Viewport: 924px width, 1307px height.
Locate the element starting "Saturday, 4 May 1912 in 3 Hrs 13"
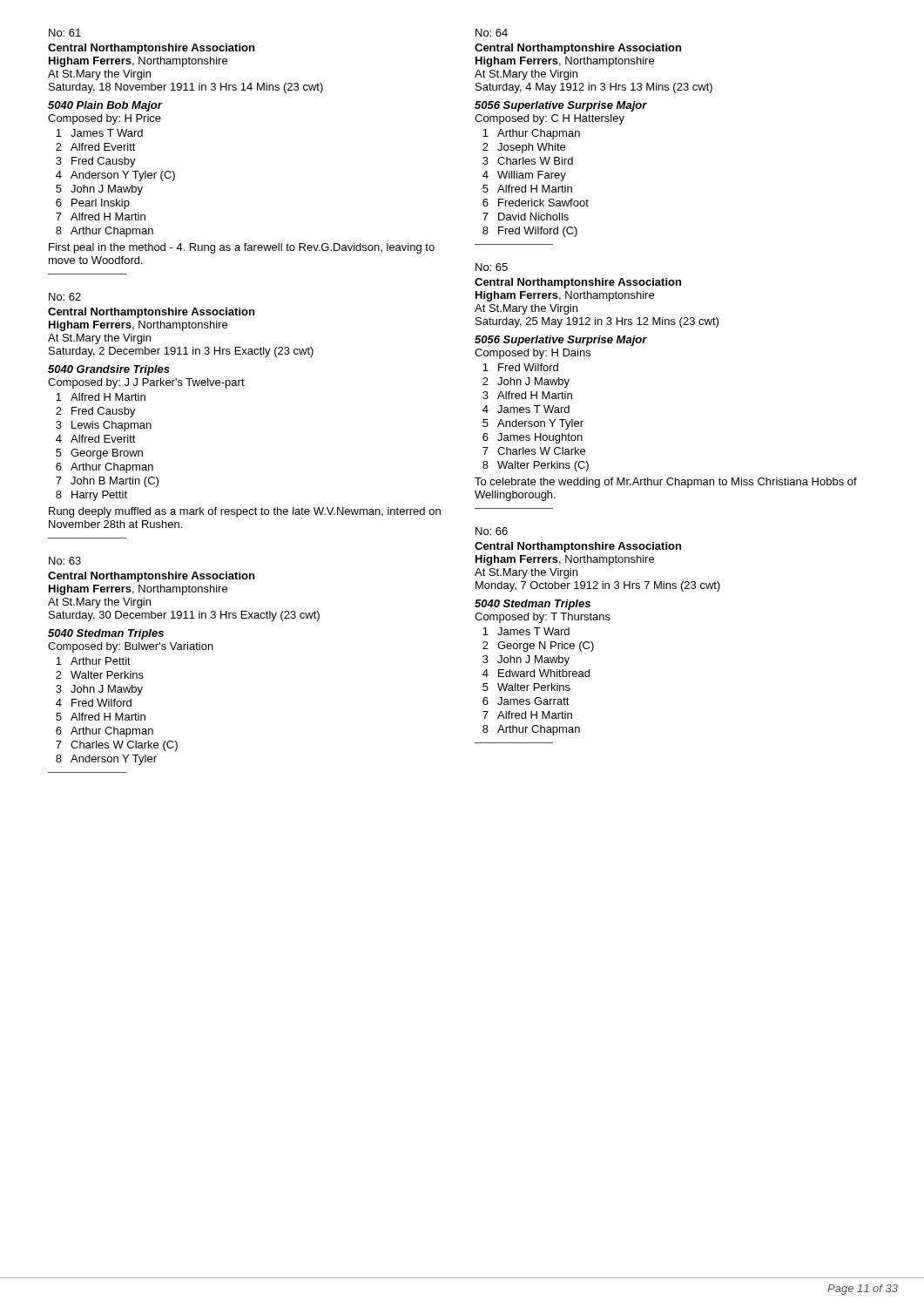click(594, 87)
